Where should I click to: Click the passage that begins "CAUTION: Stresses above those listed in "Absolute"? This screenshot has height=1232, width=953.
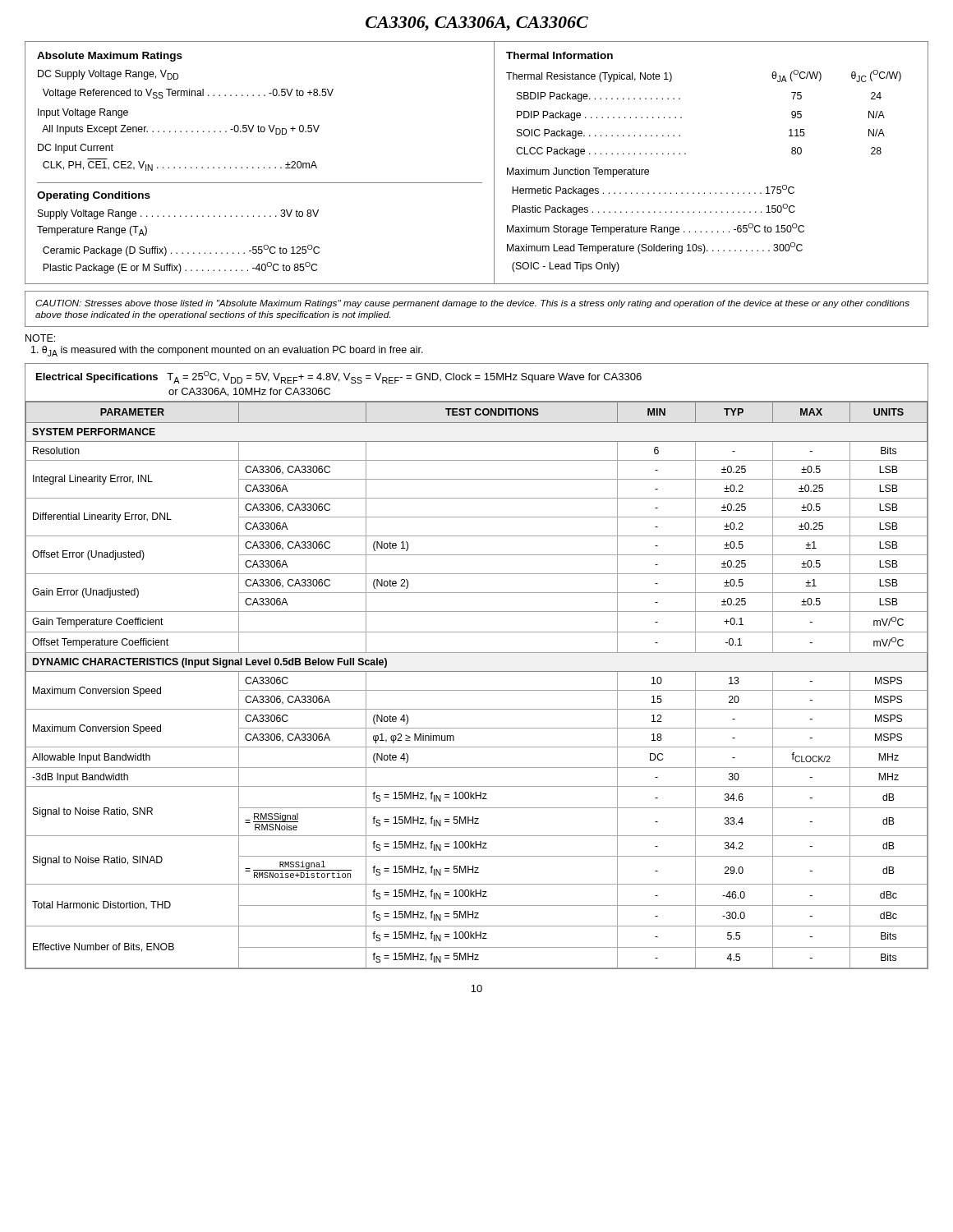click(x=472, y=309)
